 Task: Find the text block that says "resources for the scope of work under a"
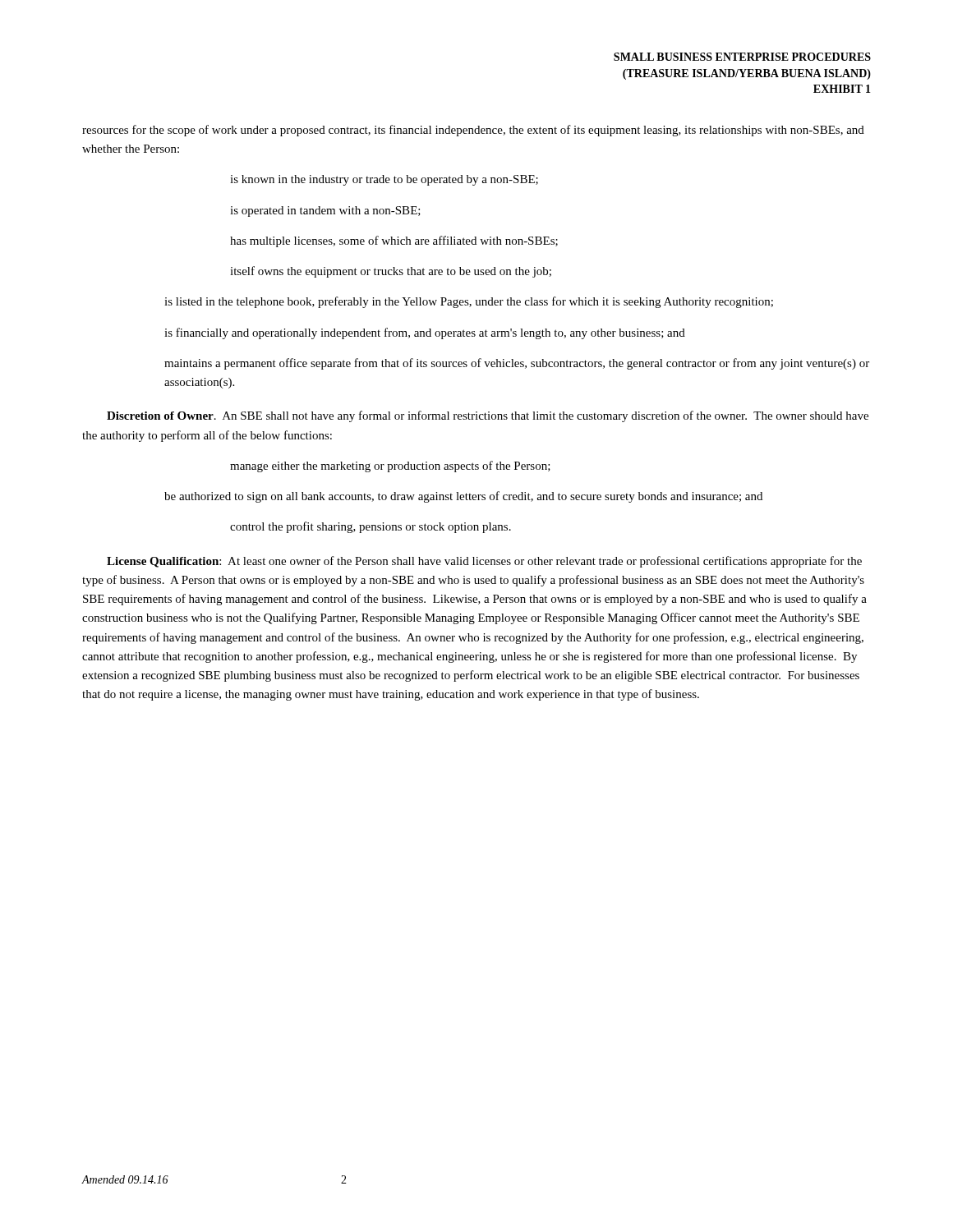473,139
